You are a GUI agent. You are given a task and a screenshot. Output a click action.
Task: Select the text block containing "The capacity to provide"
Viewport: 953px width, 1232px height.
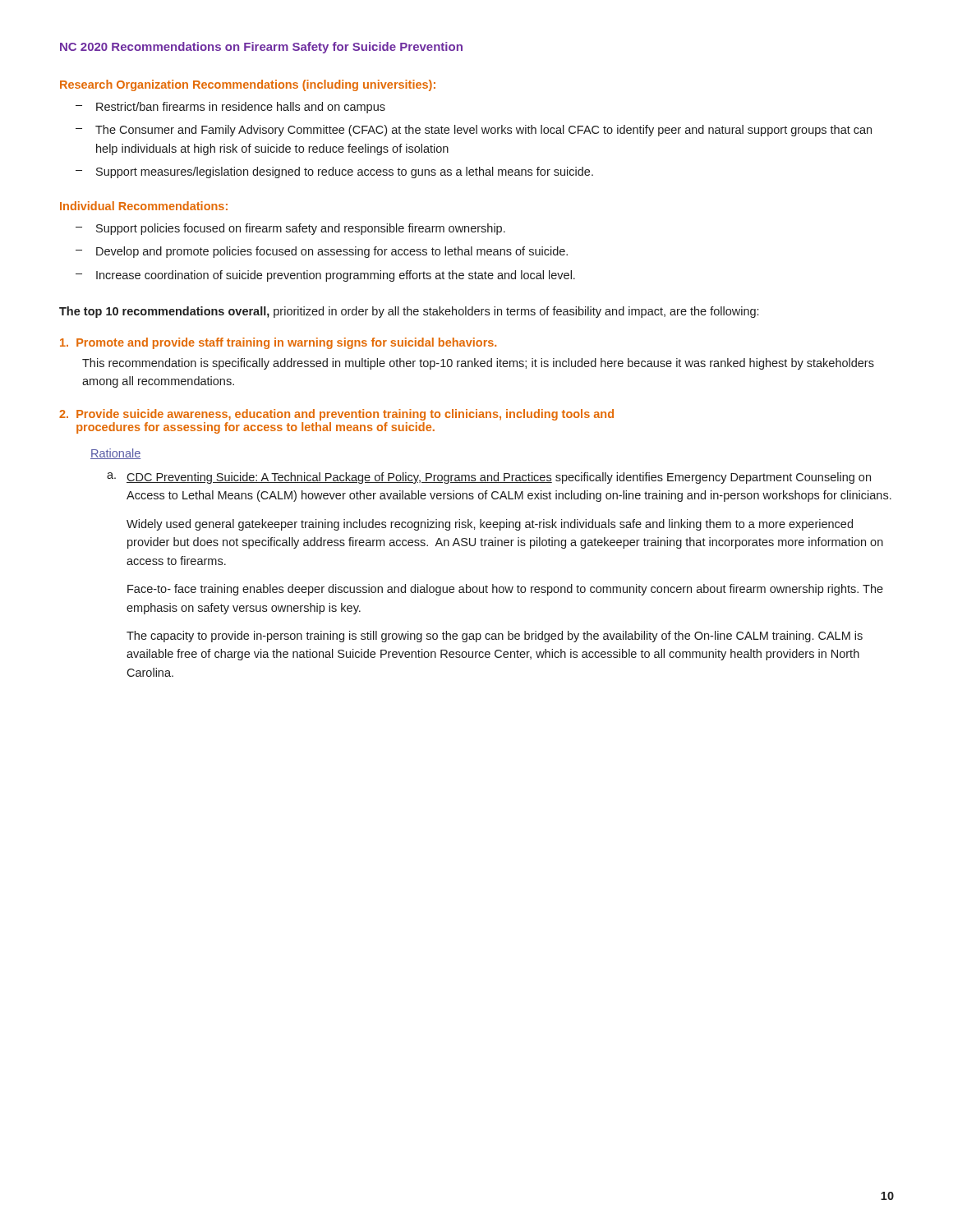[495, 654]
